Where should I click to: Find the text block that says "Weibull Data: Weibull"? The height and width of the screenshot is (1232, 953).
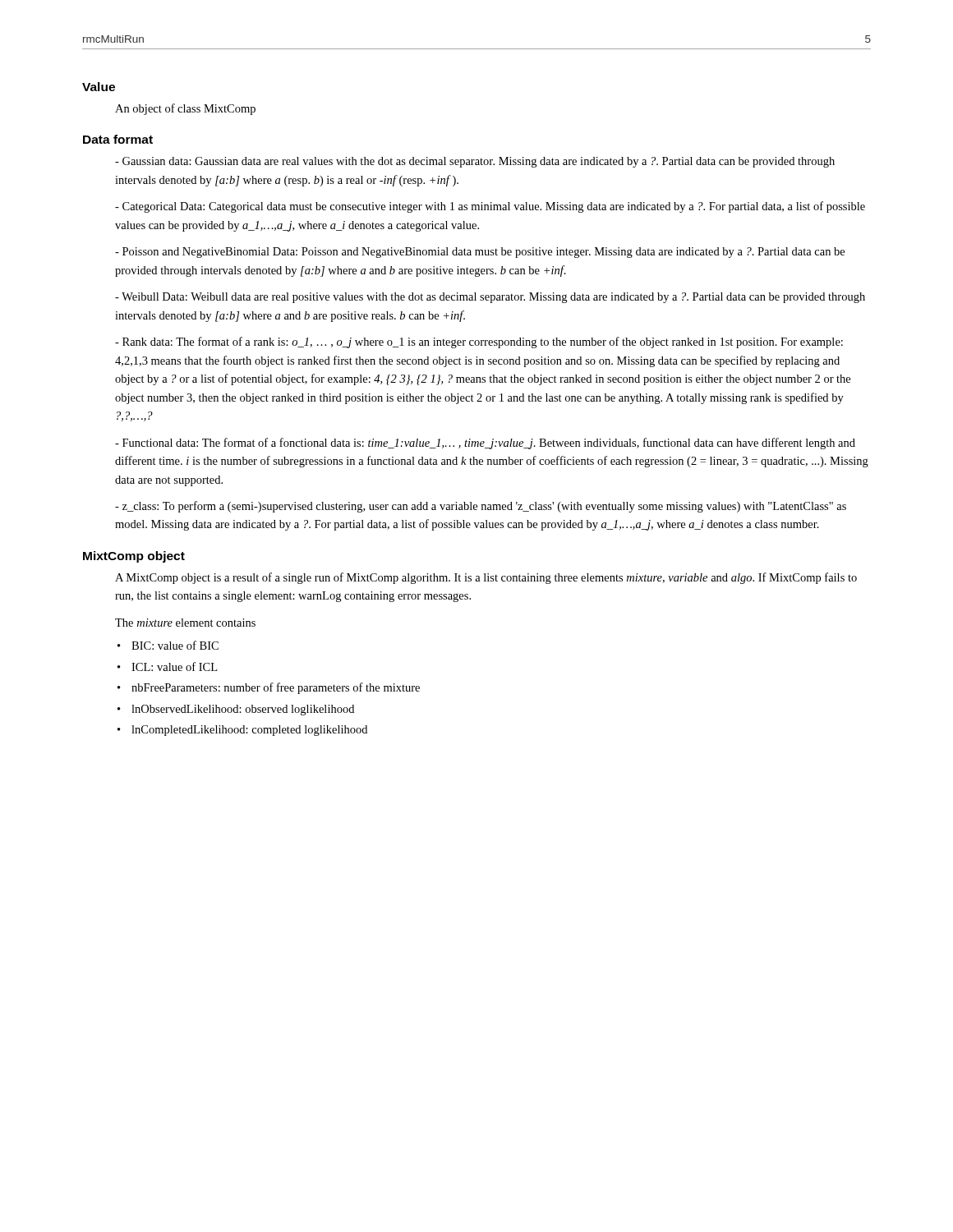pos(490,306)
